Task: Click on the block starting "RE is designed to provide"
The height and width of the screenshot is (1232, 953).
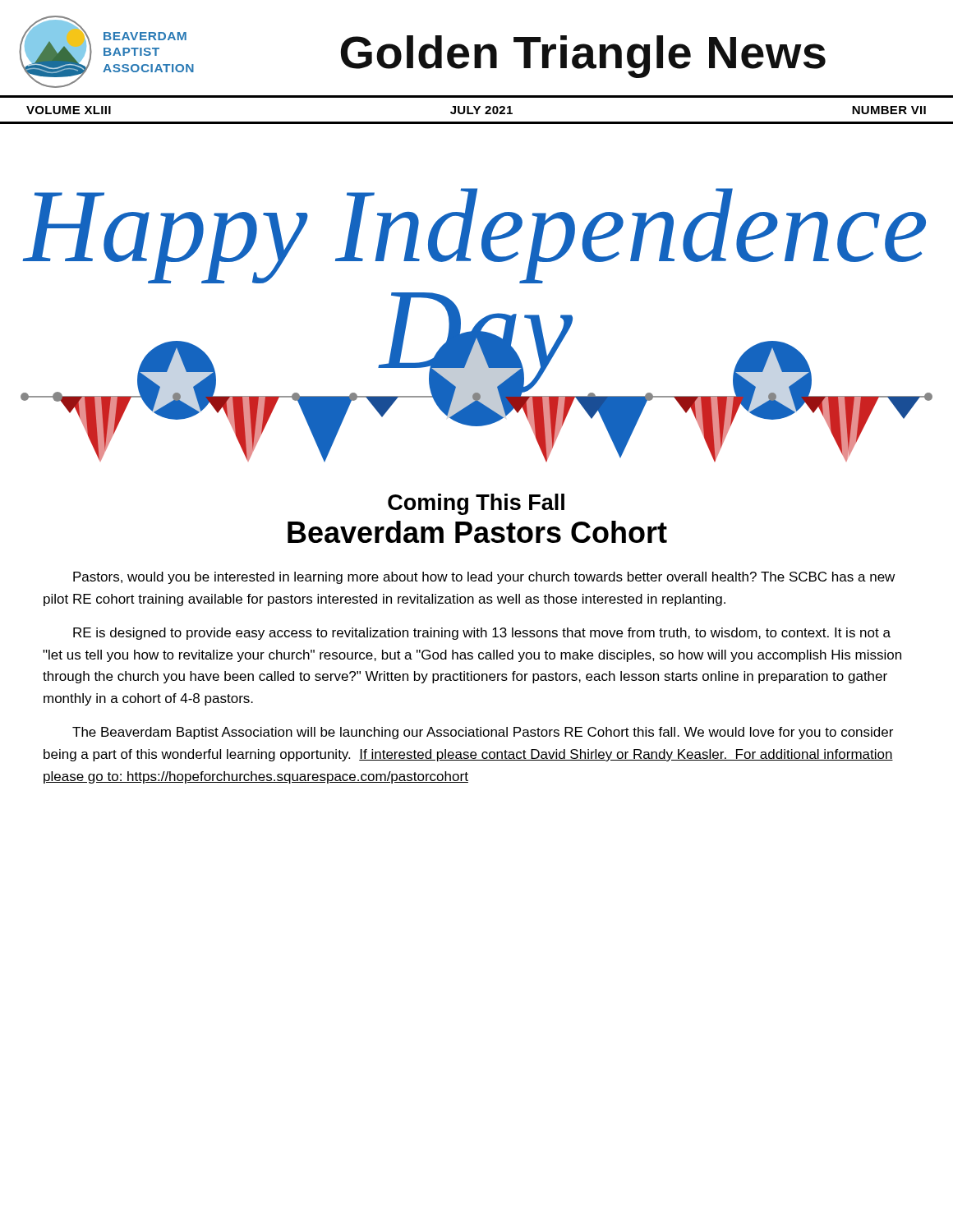Action: 472,666
